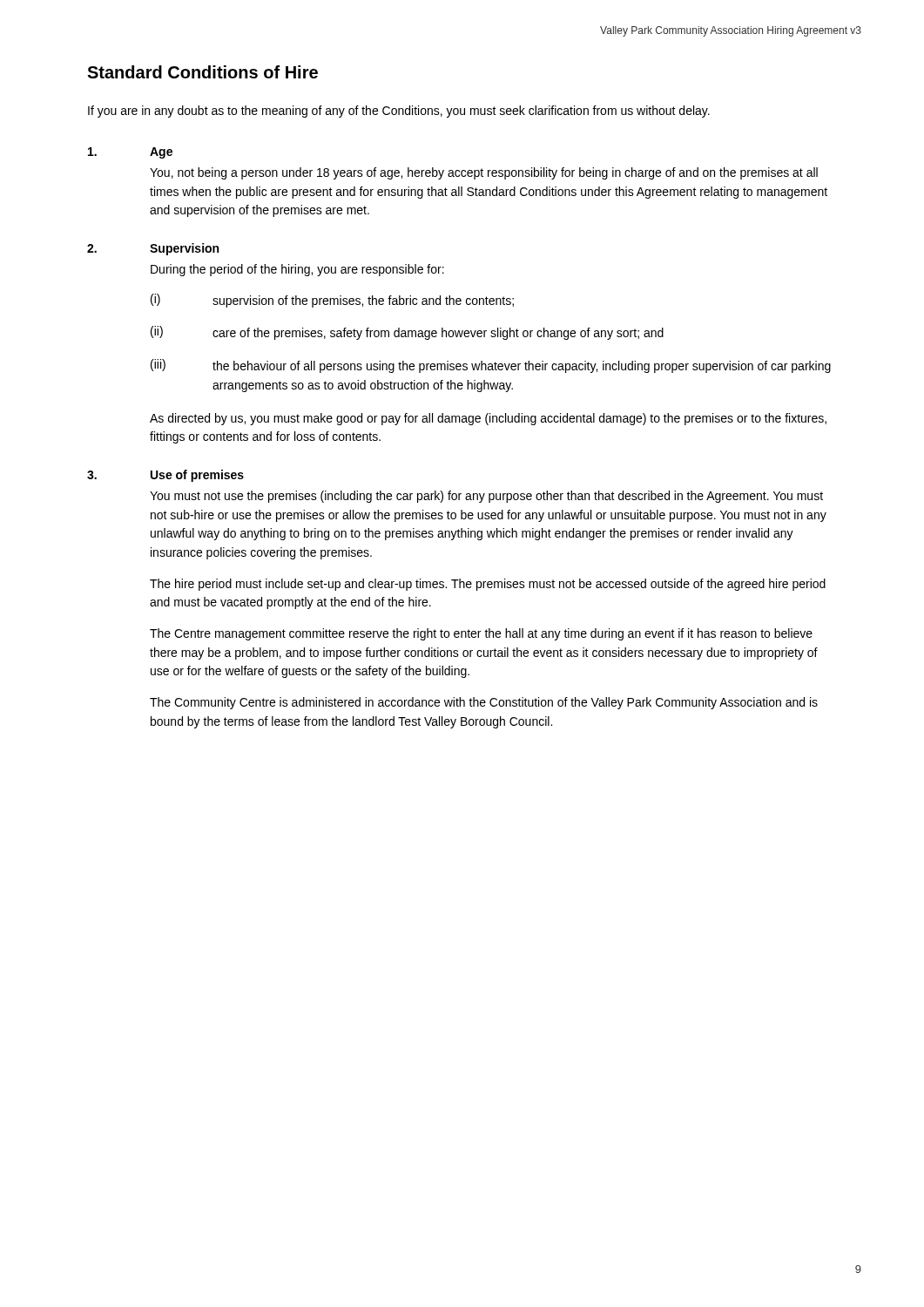The image size is (924, 1307).
Task: Click on the block starting "You, not being a"
Action: click(489, 191)
